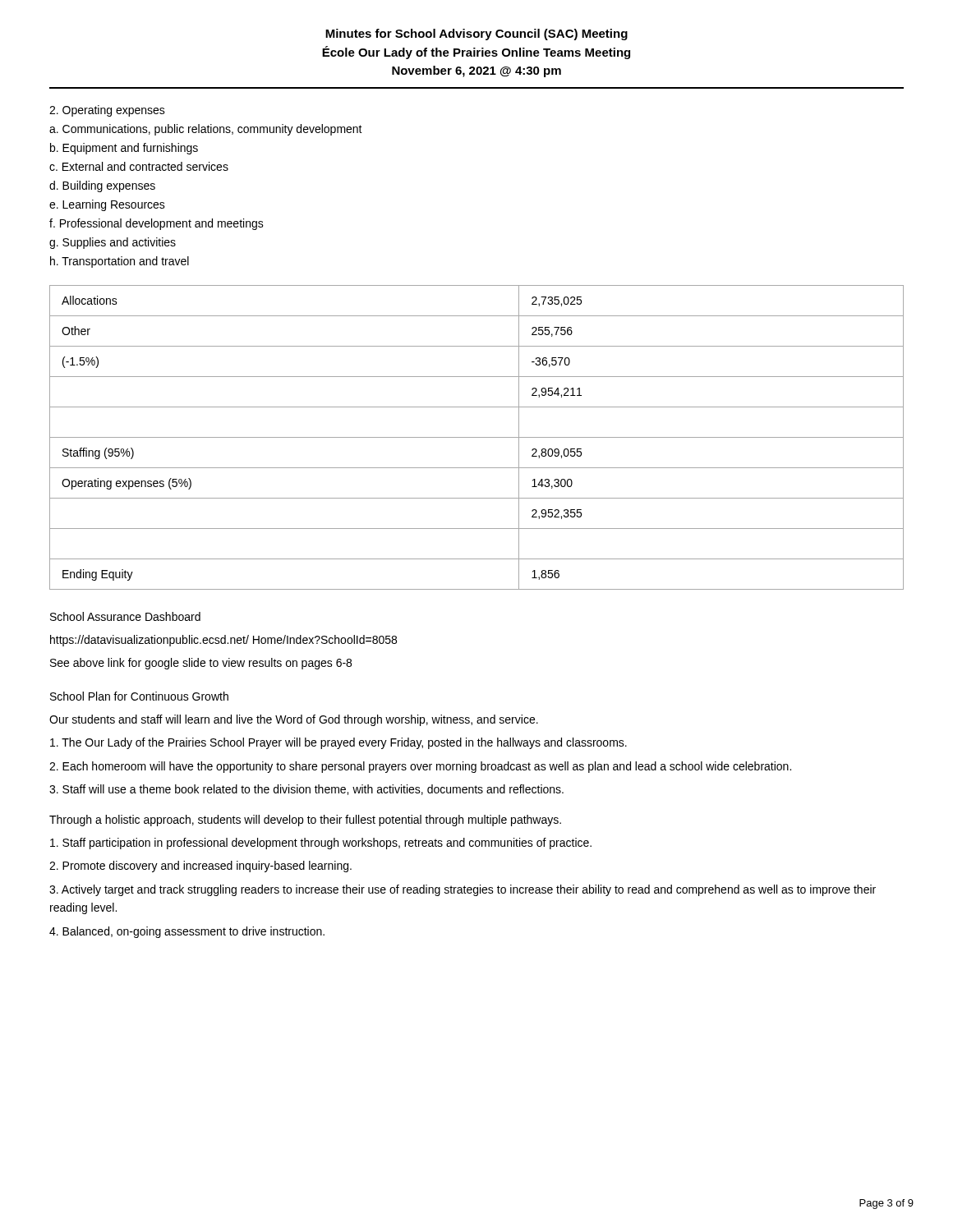Screen dimensions: 1232x953
Task: Locate the list item that says "d. Building expenses"
Action: (x=102, y=185)
